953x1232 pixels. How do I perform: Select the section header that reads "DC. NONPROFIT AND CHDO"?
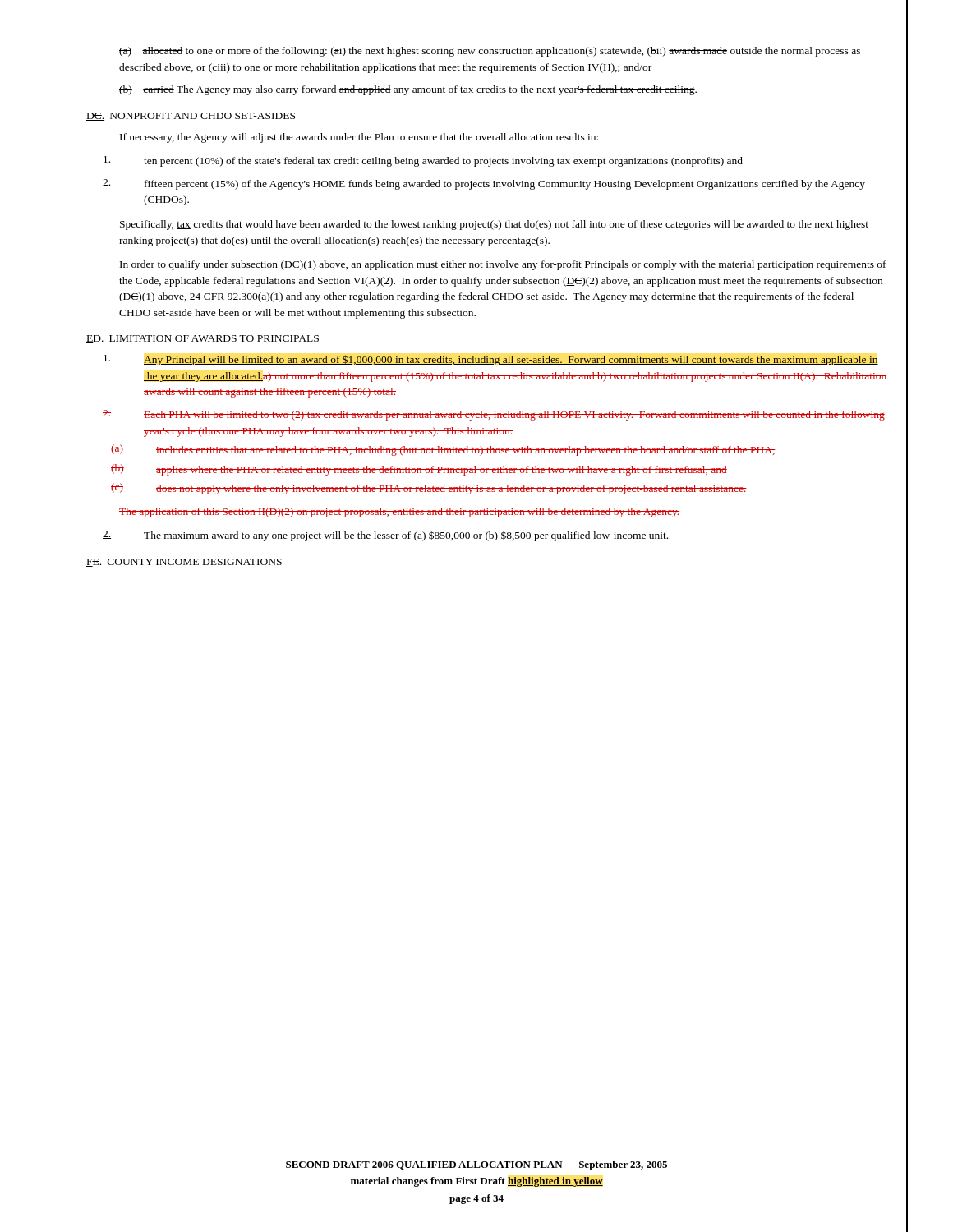click(x=191, y=116)
